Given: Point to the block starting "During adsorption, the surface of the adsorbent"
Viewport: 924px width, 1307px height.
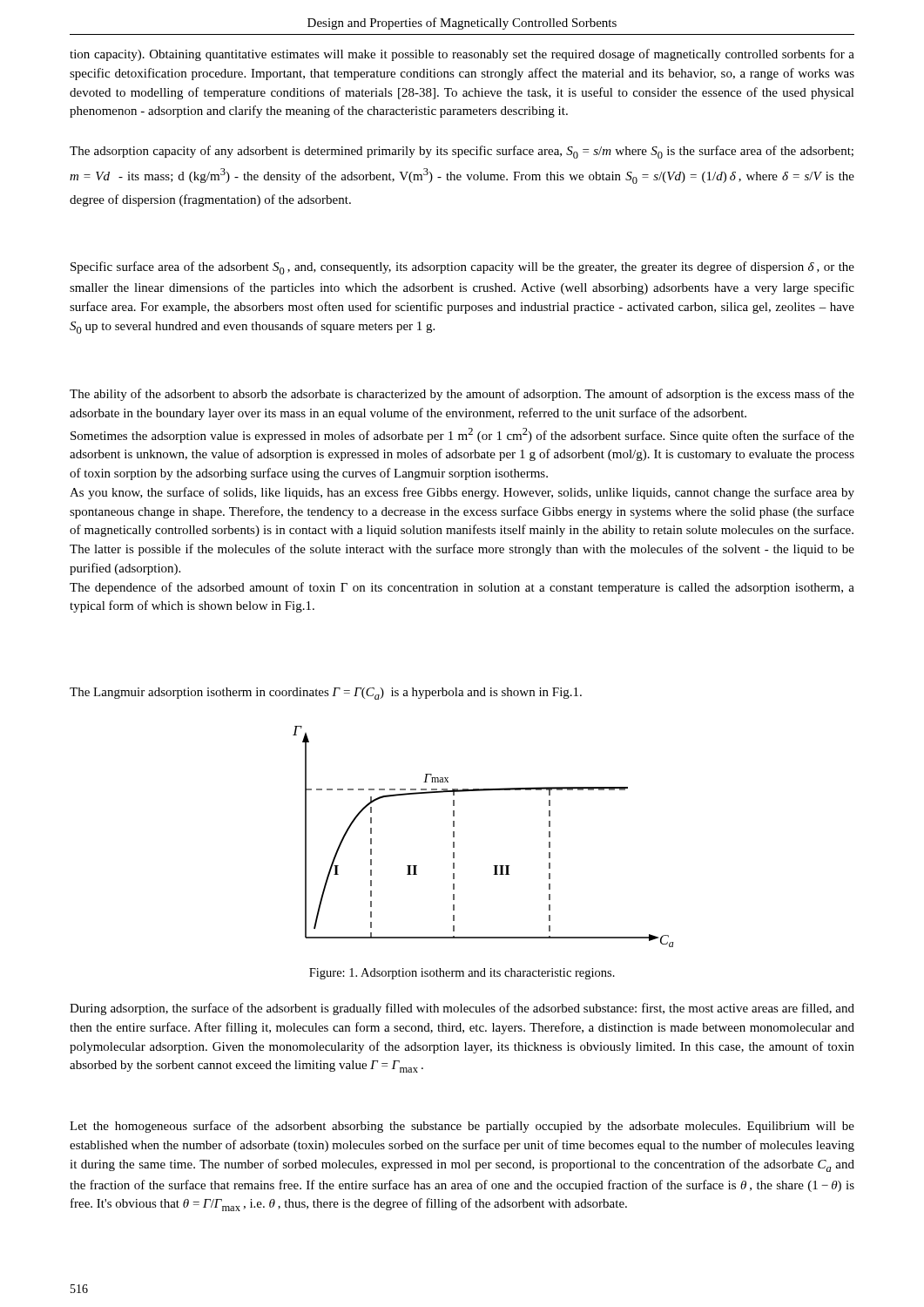Looking at the screenshot, I should click(462, 1038).
